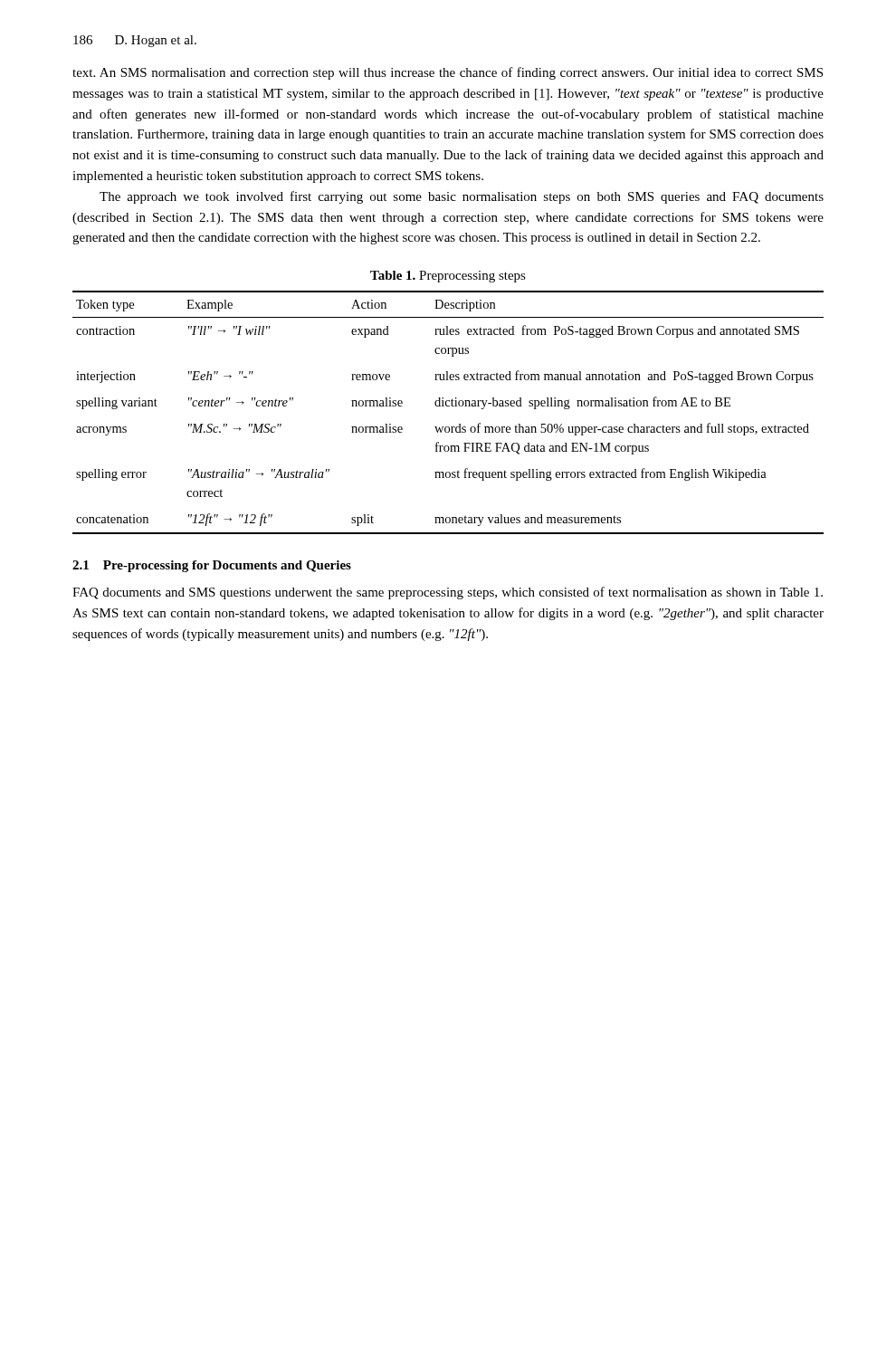The height and width of the screenshot is (1358, 896).
Task: Select a caption
Action: (448, 275)
